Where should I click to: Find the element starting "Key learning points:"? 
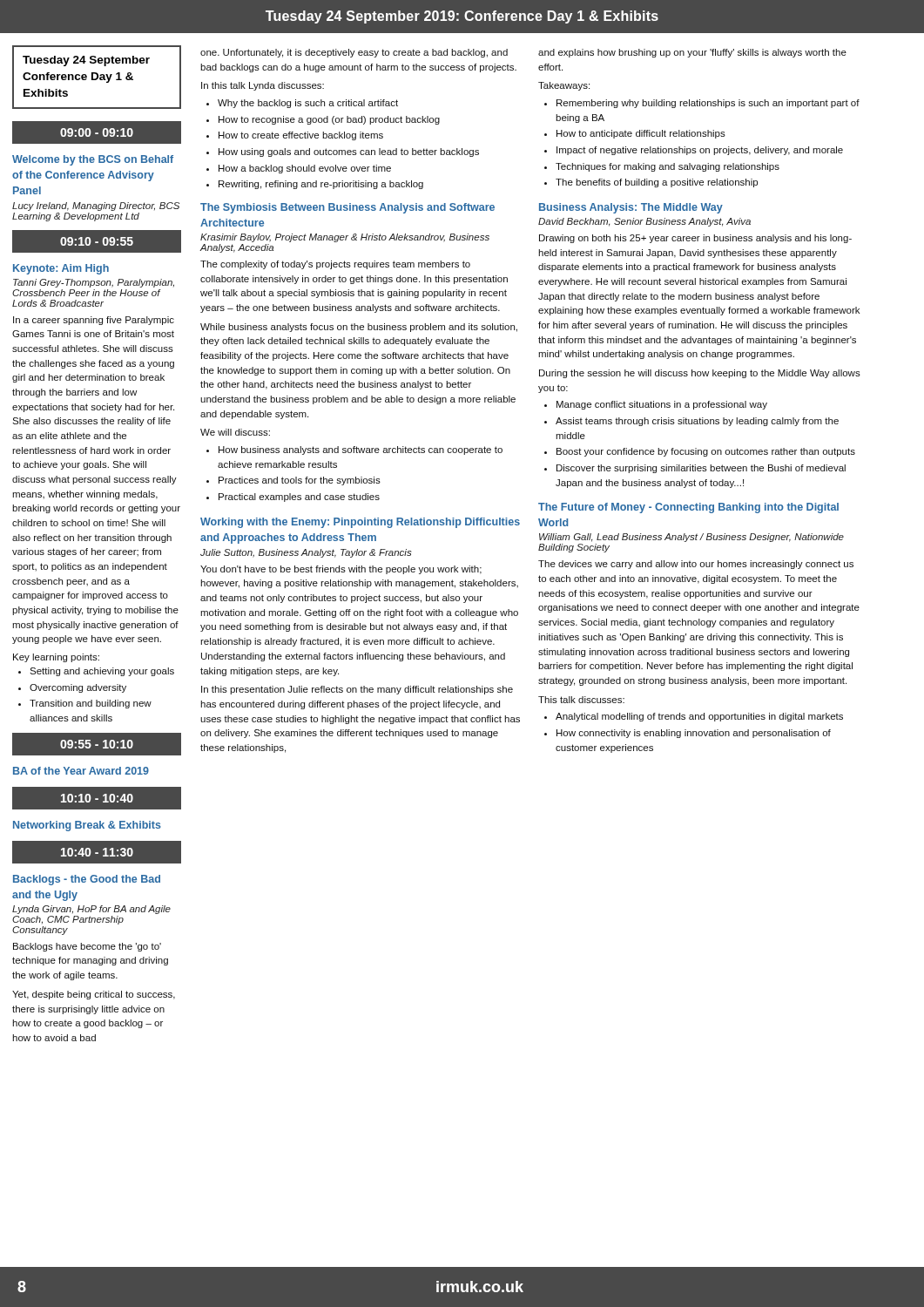pyautogui.click(x=56, y=657)
